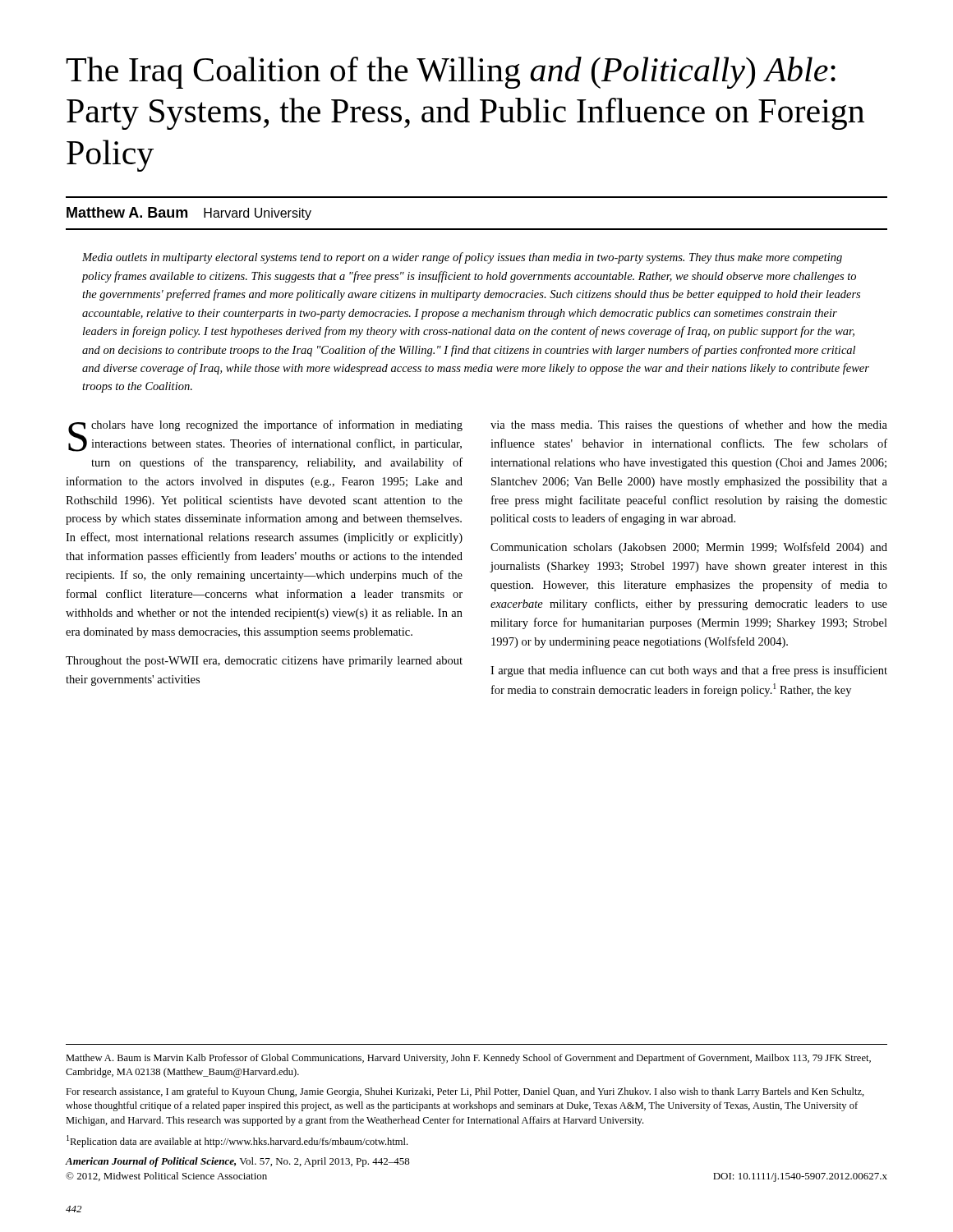
Task: Click on the region starting "Scholars have long recognized the"
Action: 264,552
